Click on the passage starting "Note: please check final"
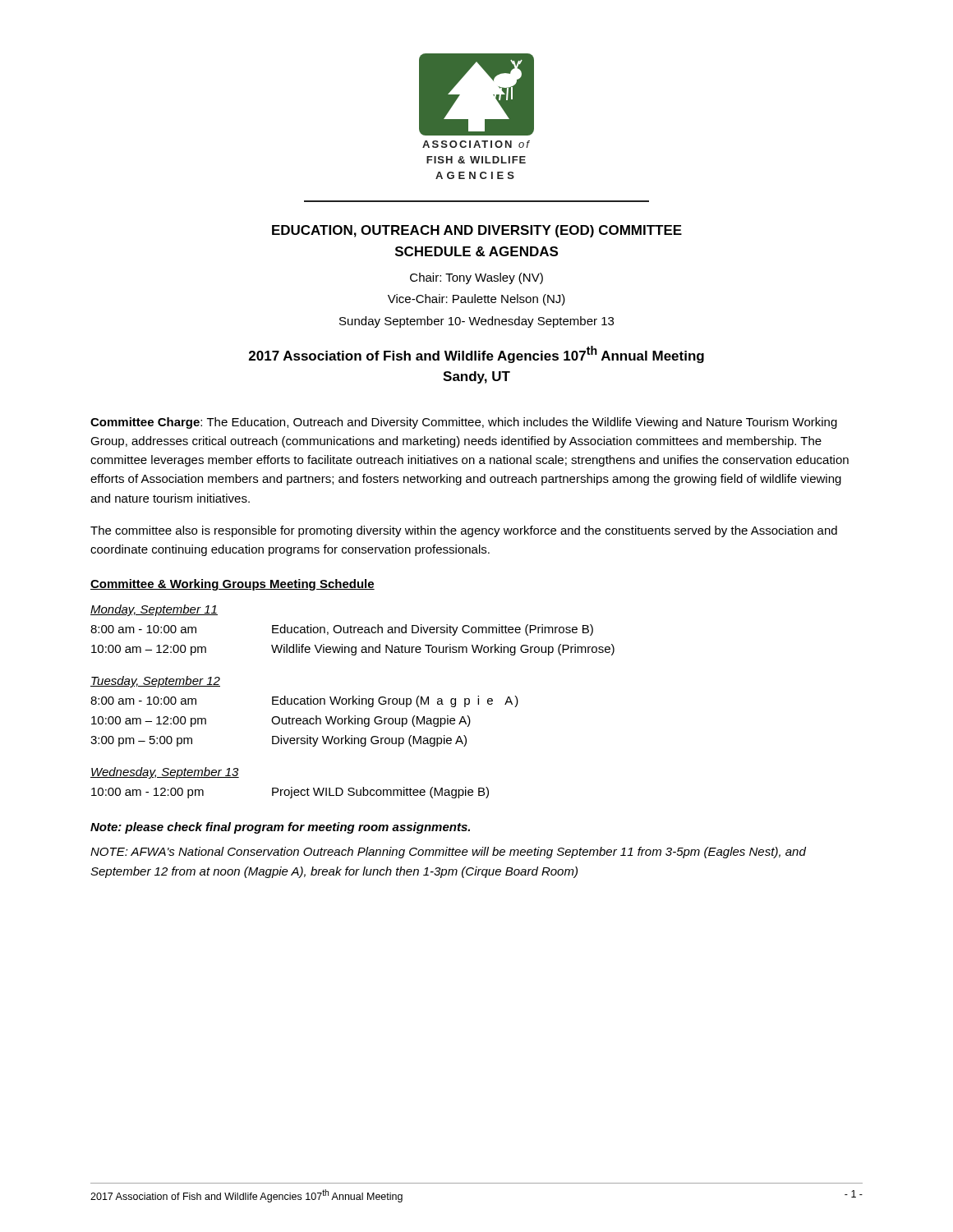This screenshot has height=1232, width=953. click(x=281, y=827)
